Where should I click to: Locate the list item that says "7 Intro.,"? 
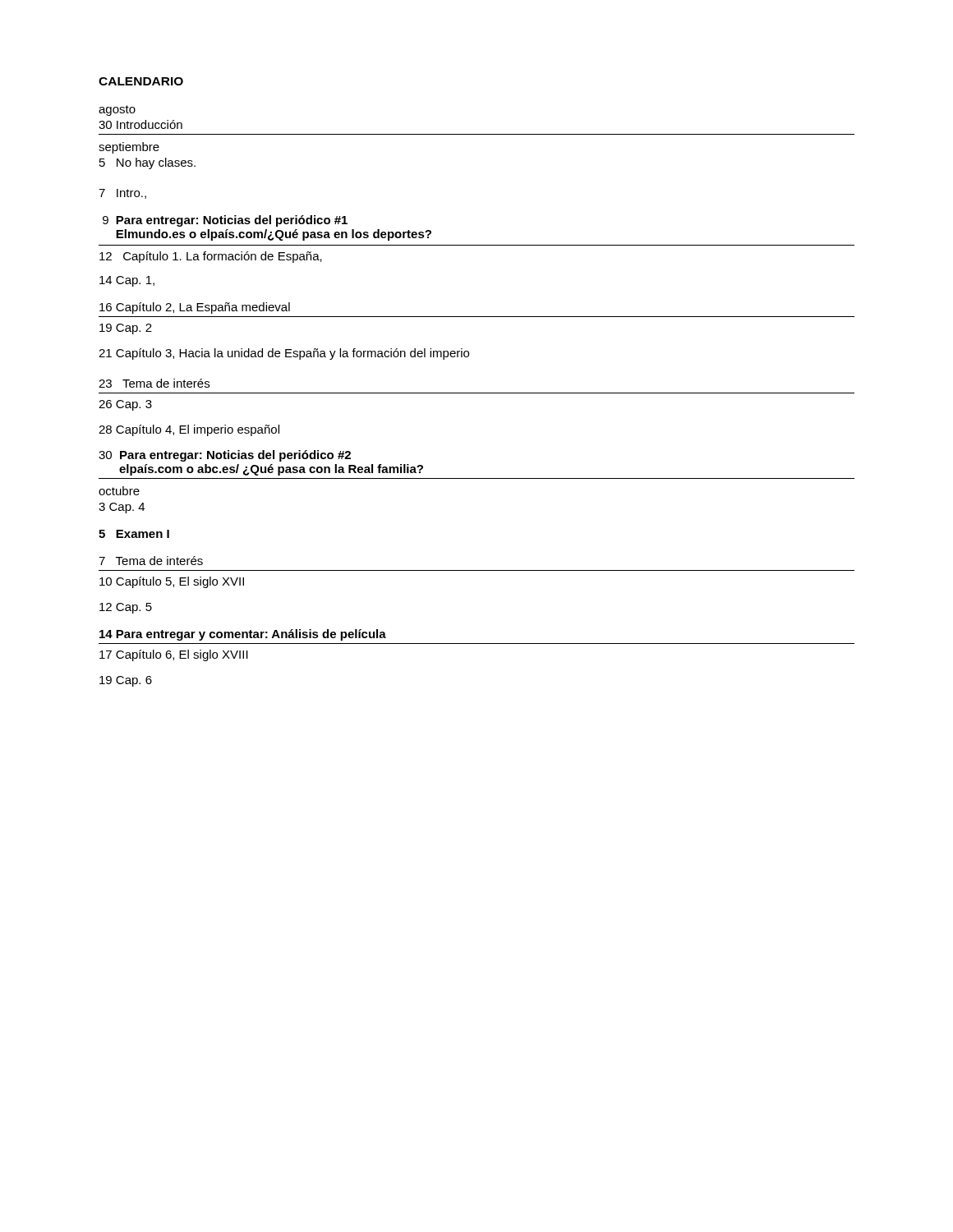(123, 193)
